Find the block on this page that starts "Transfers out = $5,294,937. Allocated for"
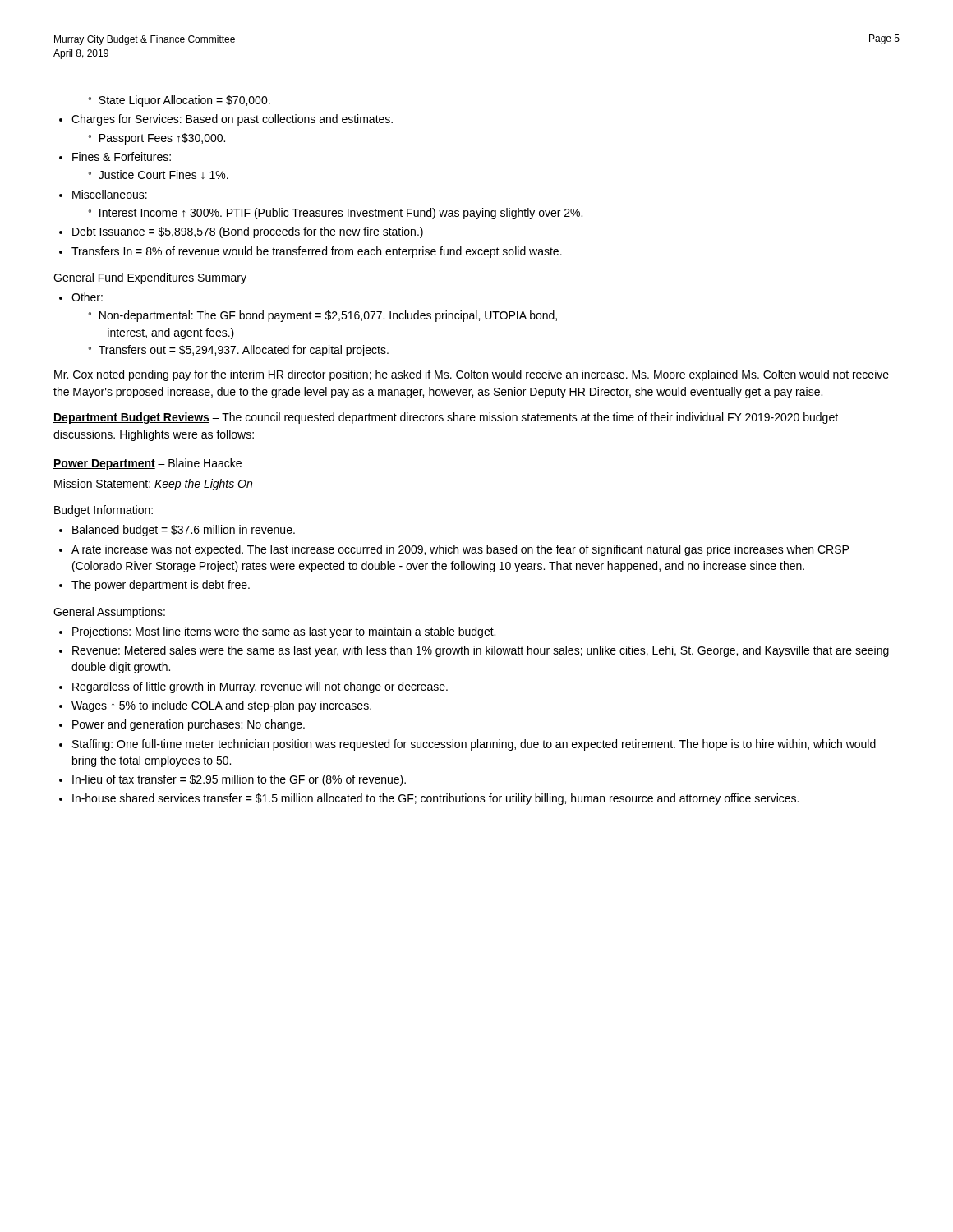The image size is (953, 1232). 244,350
